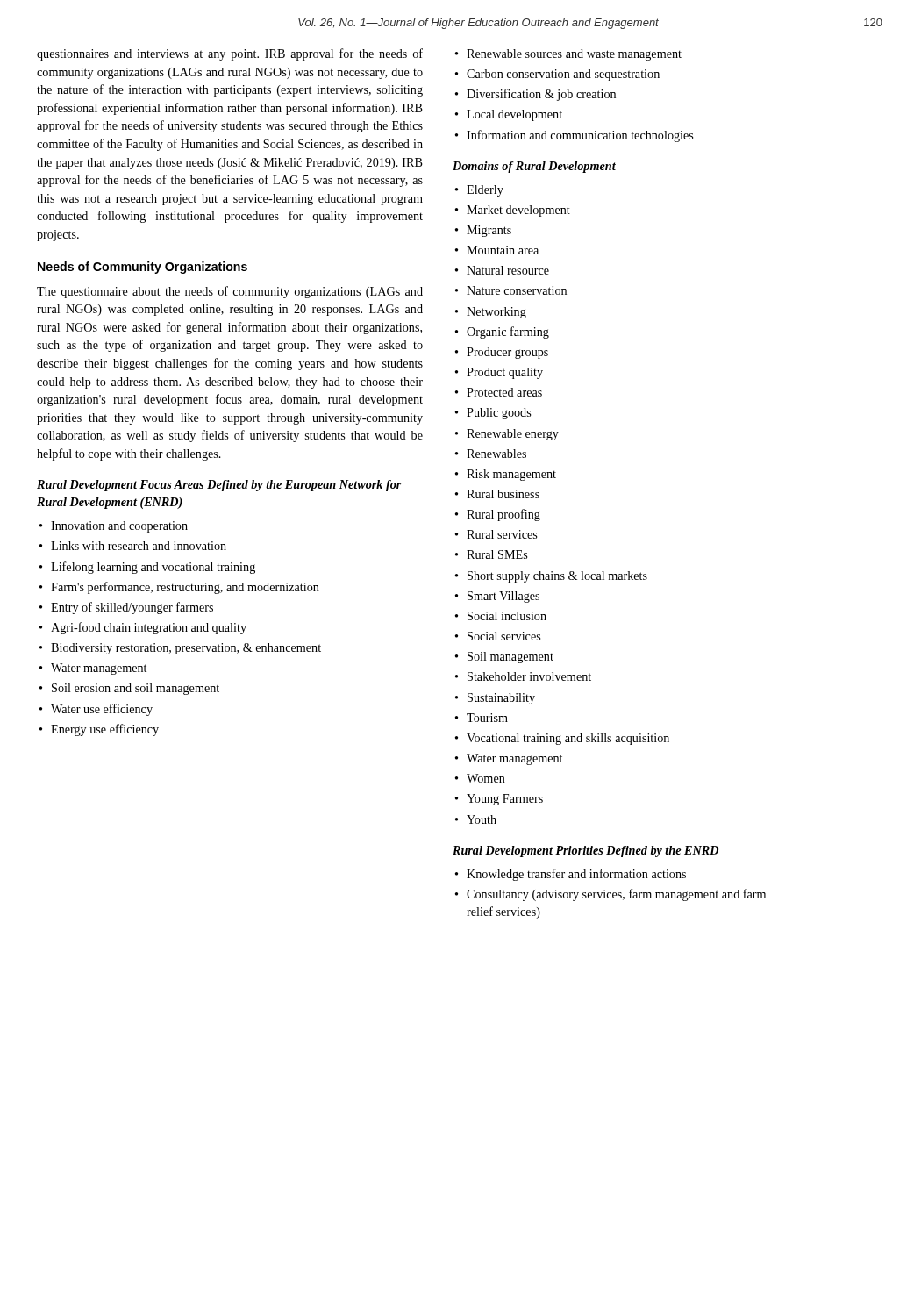Locate the text starting "Links with research and innovation"
This screenshot has height=1316, width=921.
(x=139, y=546)
